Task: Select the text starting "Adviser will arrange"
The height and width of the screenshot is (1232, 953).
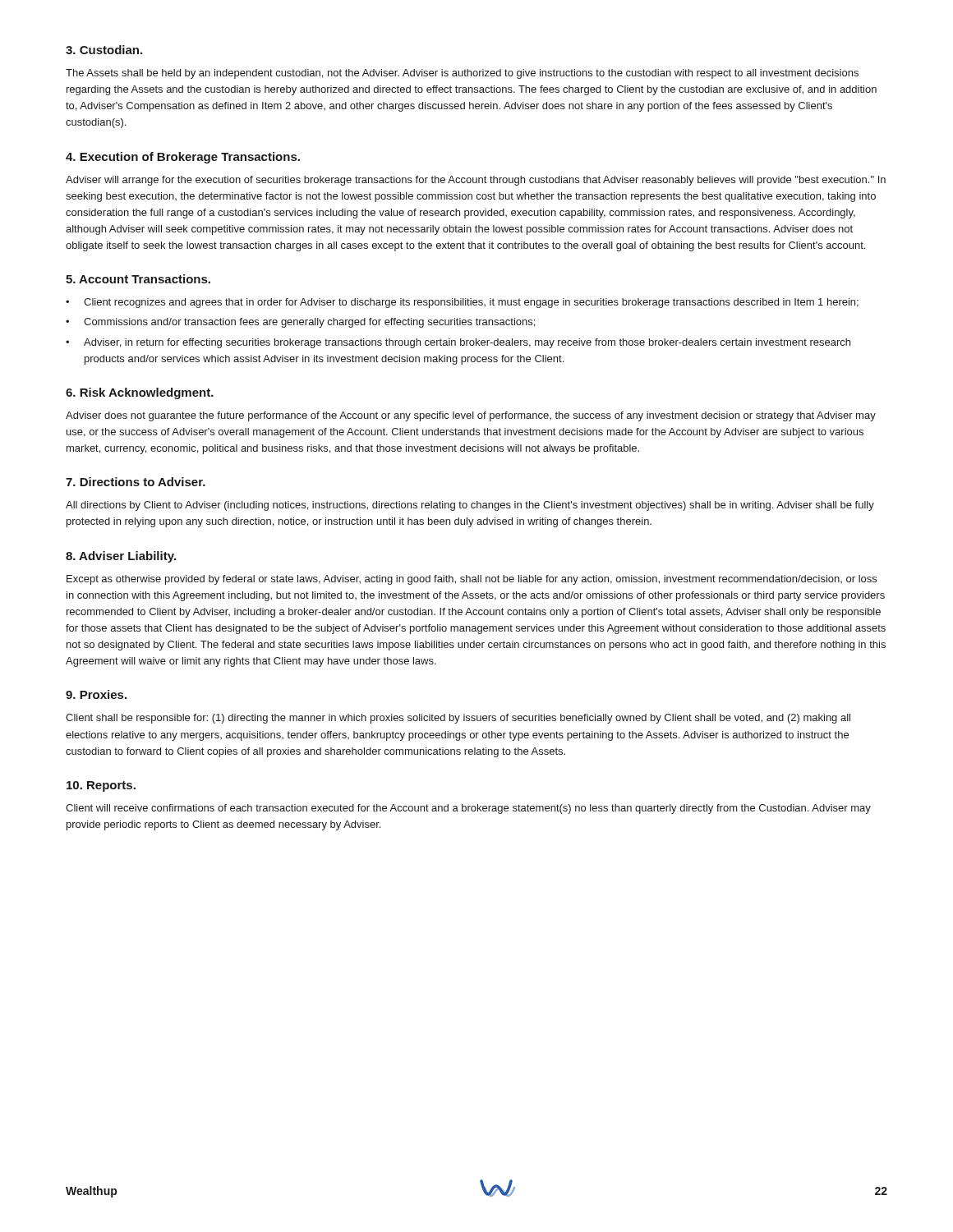Action: (x=476, y=212)
